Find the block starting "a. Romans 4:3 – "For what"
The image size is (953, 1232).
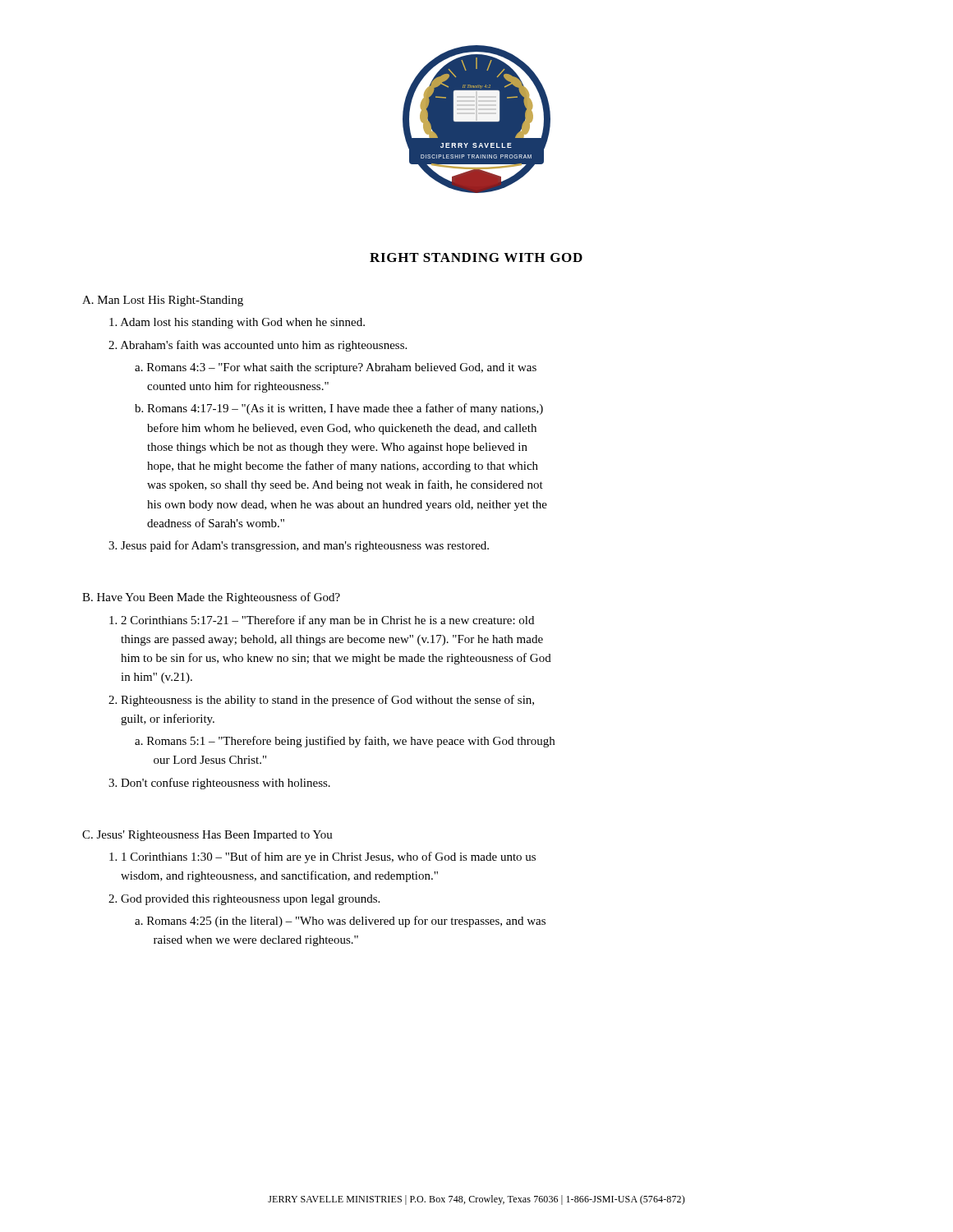pyautogui.click(x=336, y=376)
